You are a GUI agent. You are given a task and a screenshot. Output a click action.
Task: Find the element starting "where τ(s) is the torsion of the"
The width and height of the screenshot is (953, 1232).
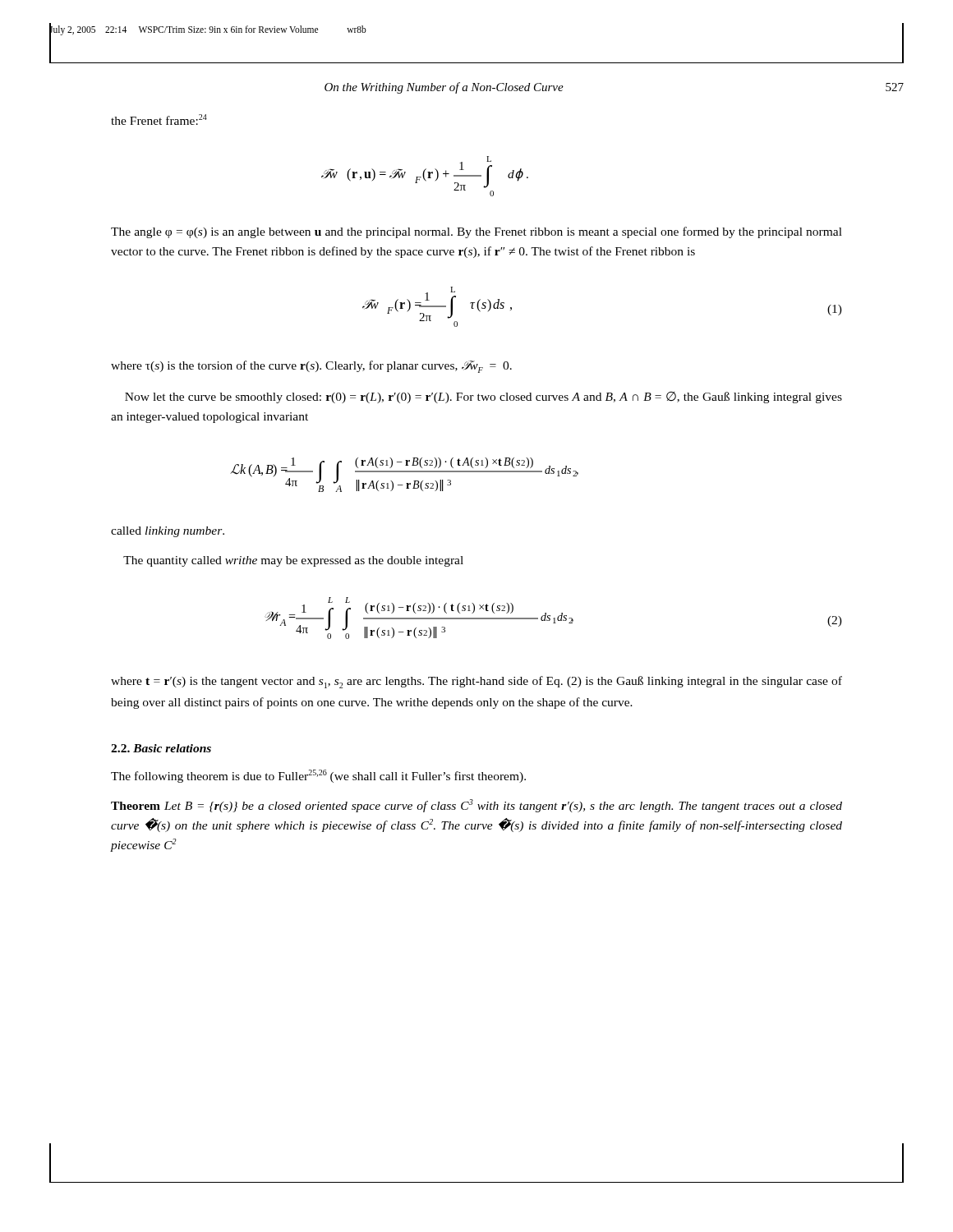(312, 367)
